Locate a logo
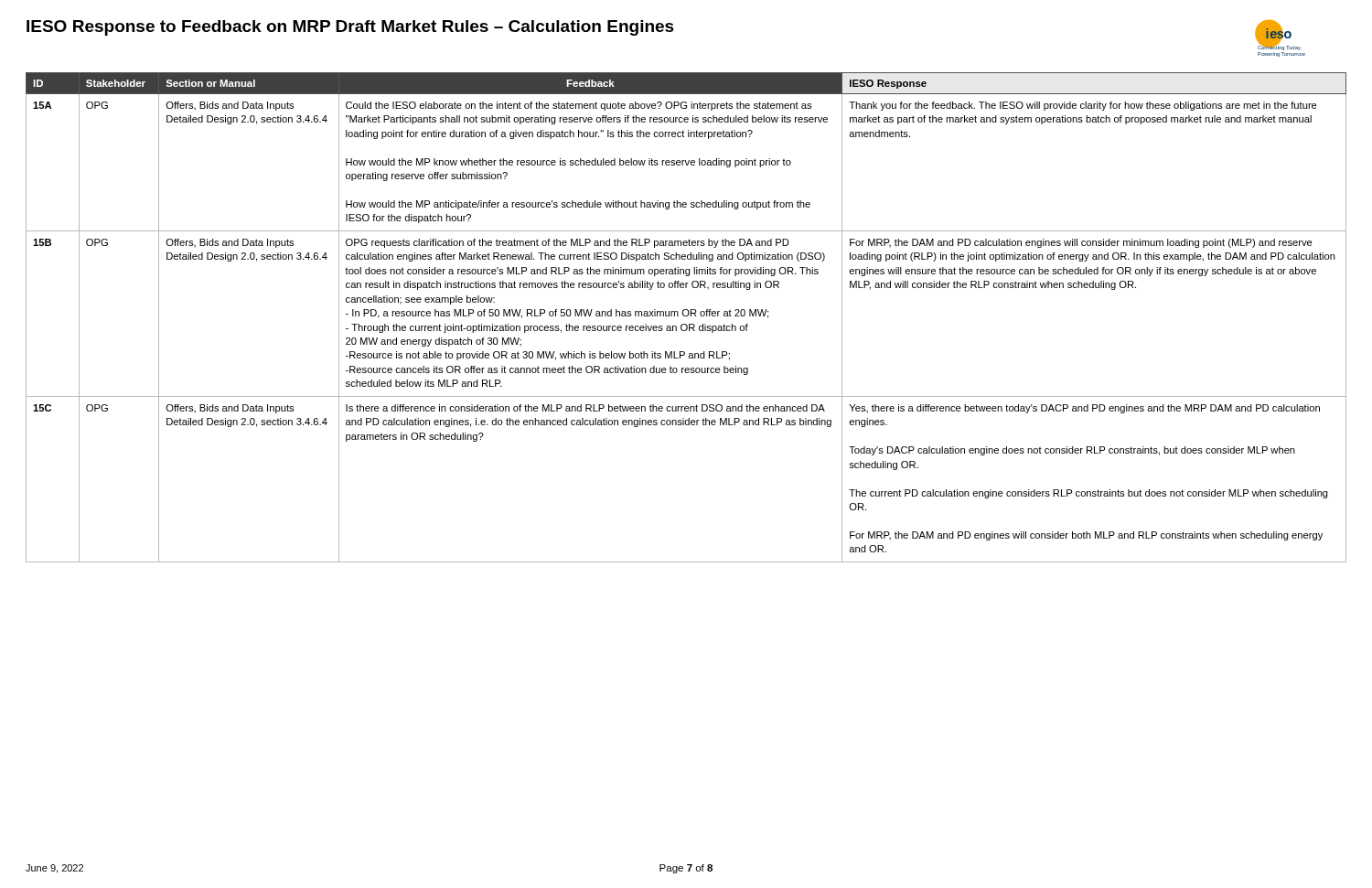This screenshot has width=1372, height=888. point(1296,40)
